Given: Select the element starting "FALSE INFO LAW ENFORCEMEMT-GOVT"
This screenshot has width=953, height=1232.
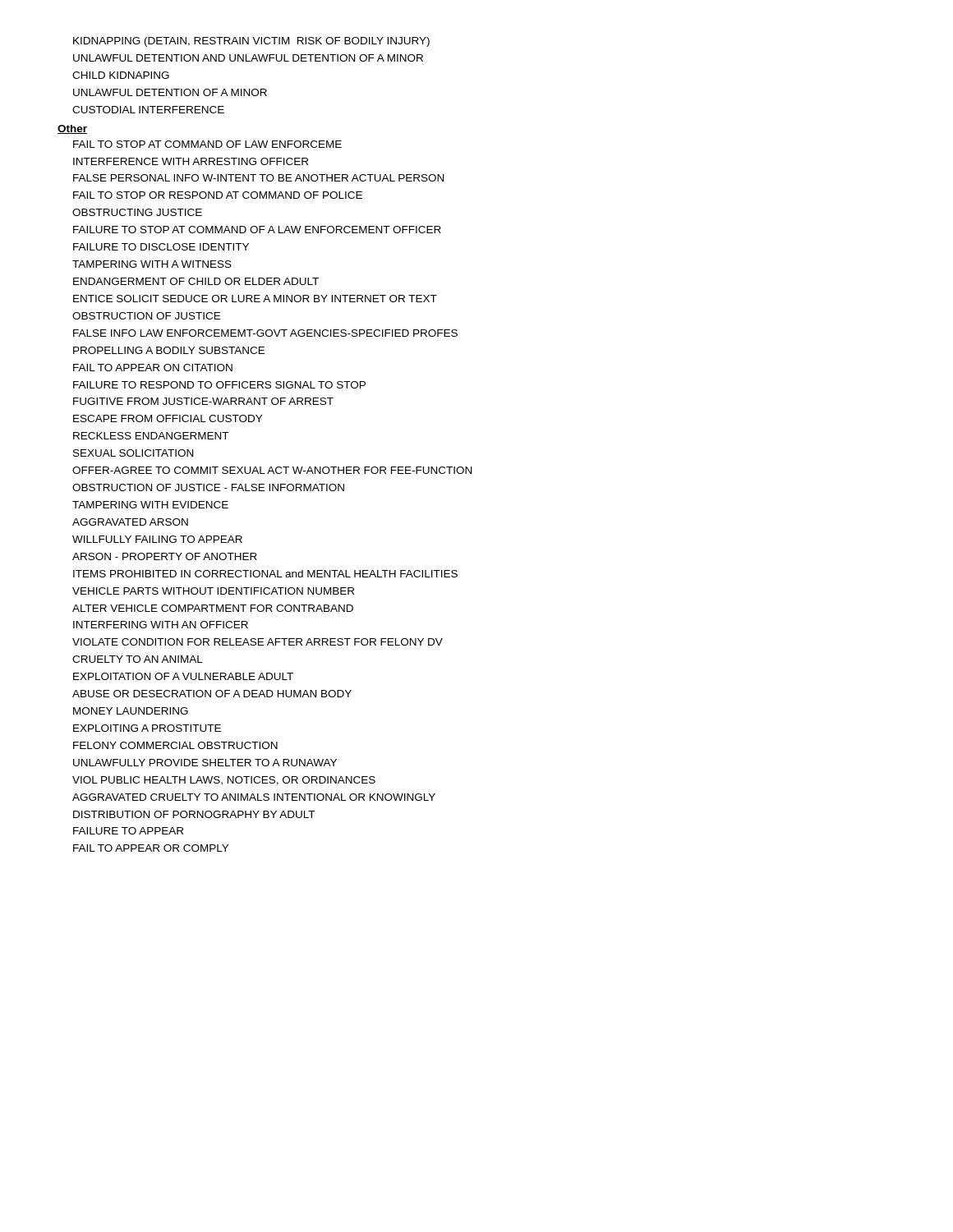Looking at the screenshot, I should [265, 333].
